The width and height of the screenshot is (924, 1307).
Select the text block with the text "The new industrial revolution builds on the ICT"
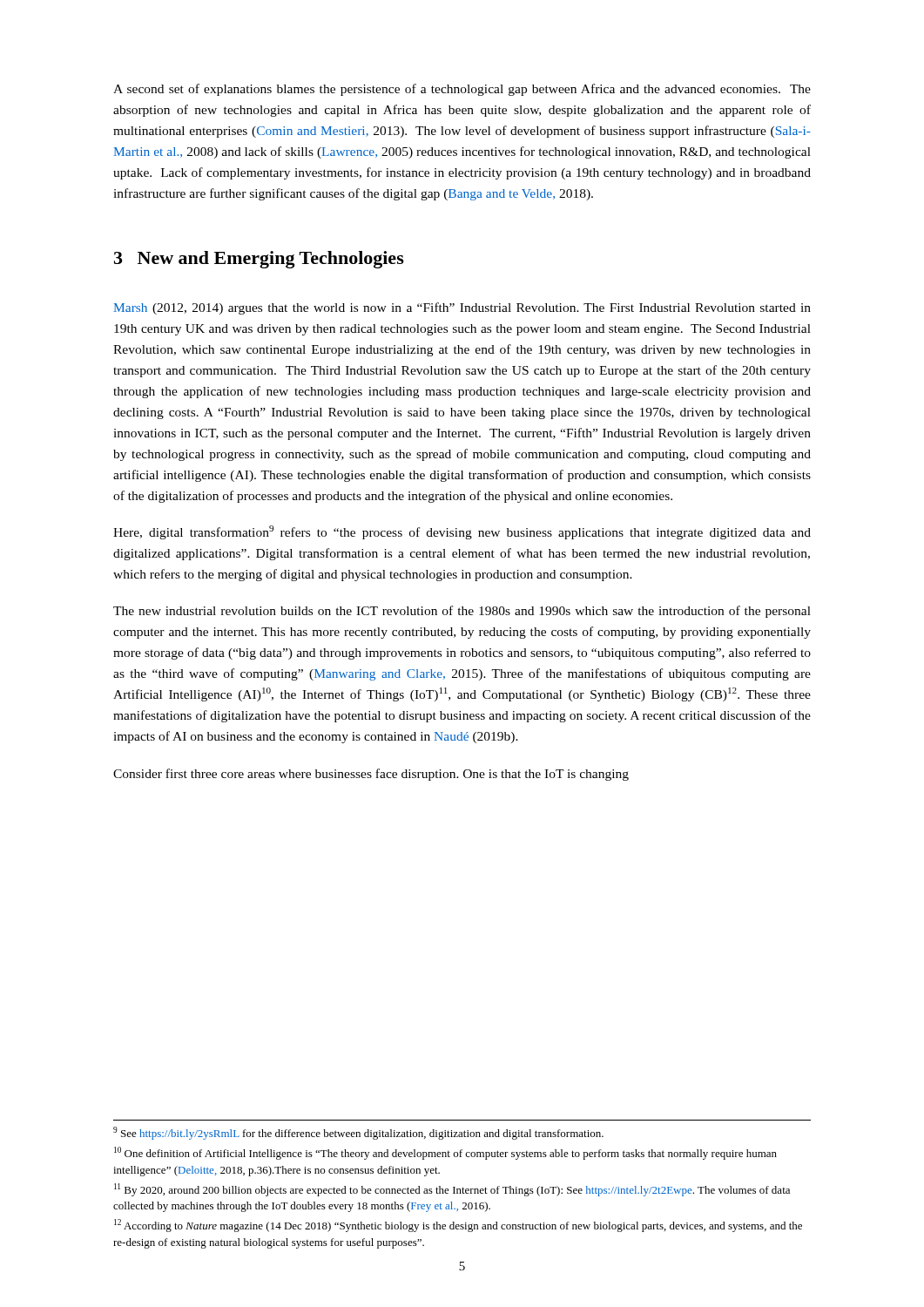click(x=462, y=673)
